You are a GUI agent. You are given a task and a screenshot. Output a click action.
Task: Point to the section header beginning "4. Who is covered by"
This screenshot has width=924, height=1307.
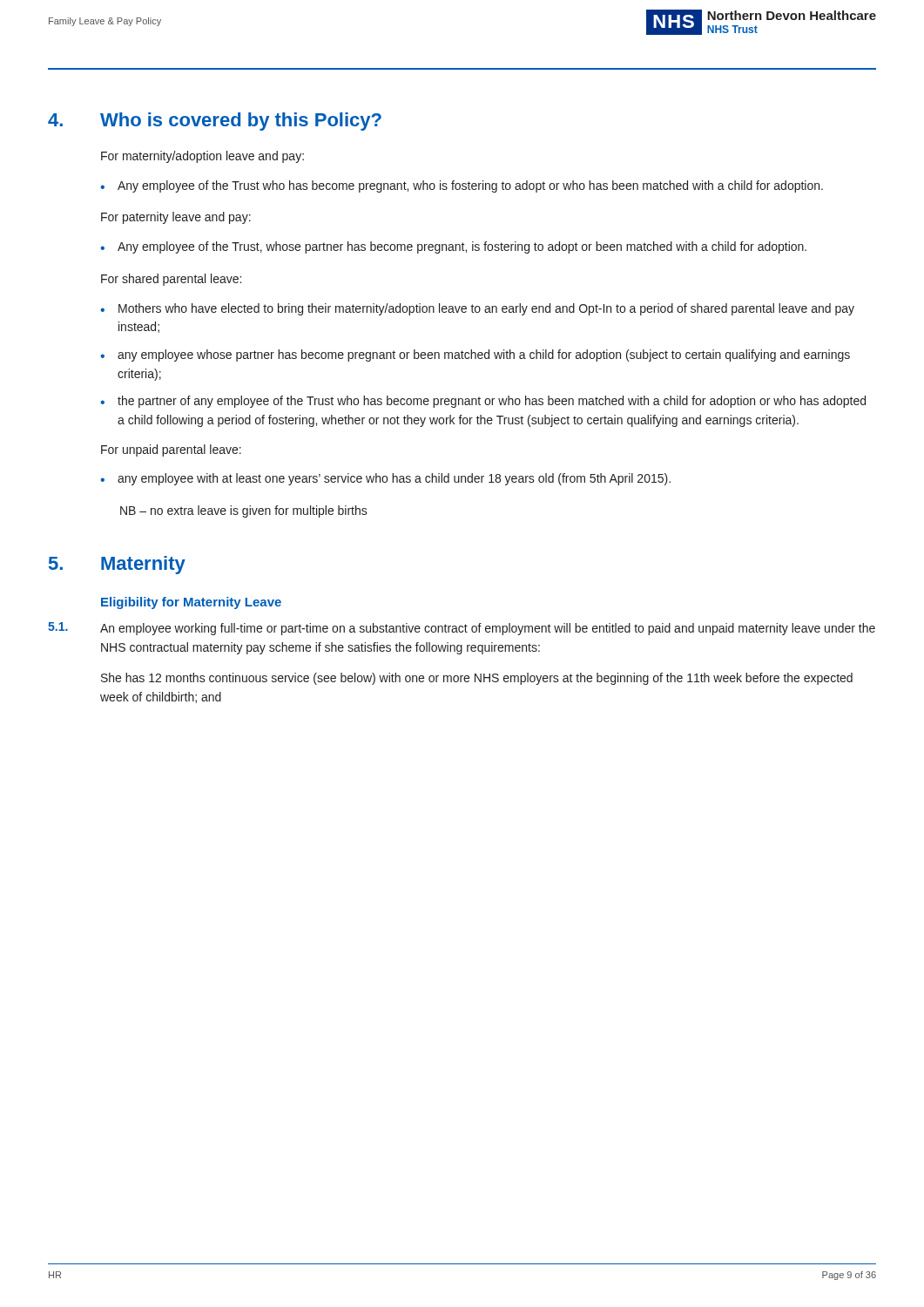(215, 120)
